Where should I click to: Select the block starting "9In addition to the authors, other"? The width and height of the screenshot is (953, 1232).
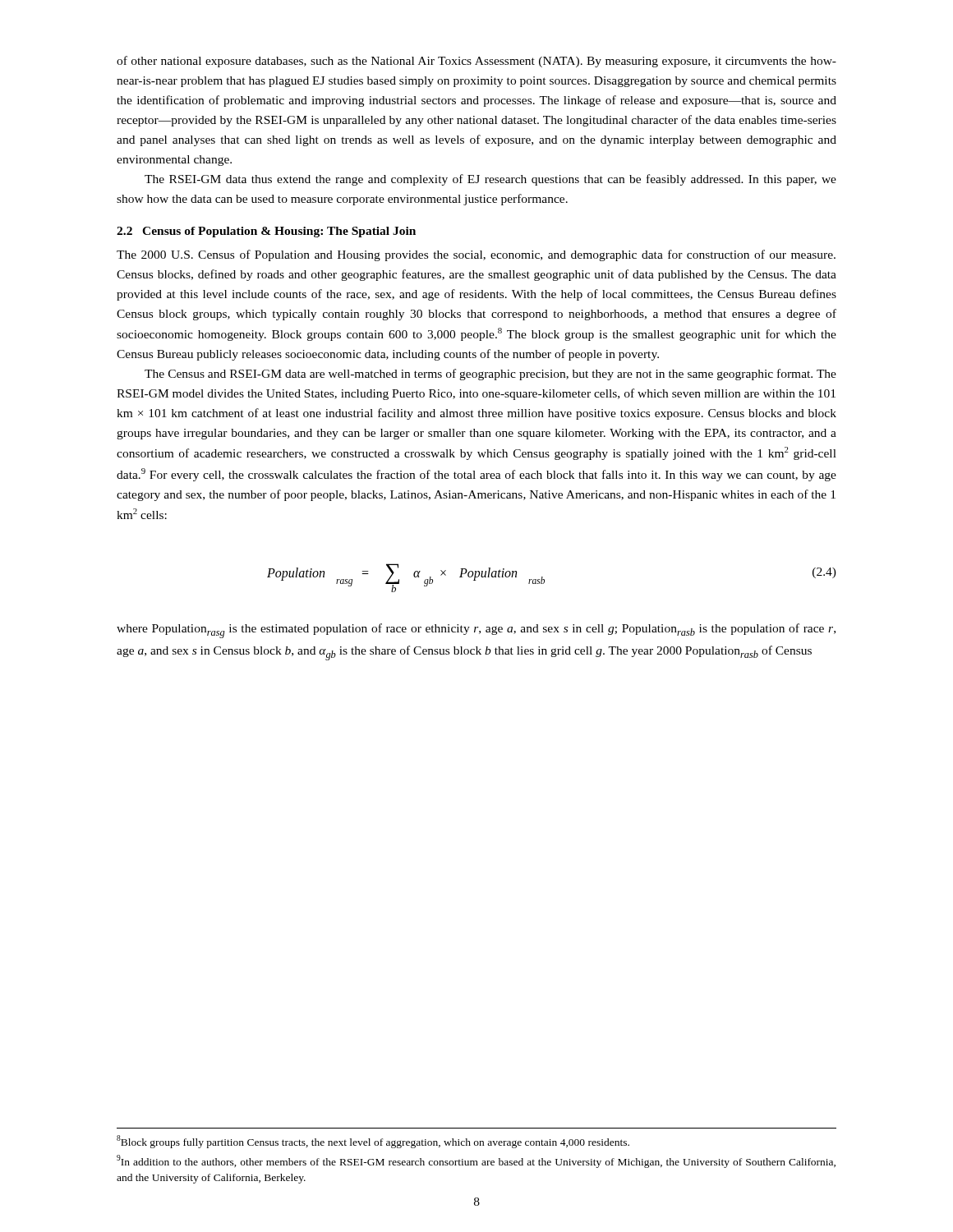pyautogui.click(x=476, y=1169)
